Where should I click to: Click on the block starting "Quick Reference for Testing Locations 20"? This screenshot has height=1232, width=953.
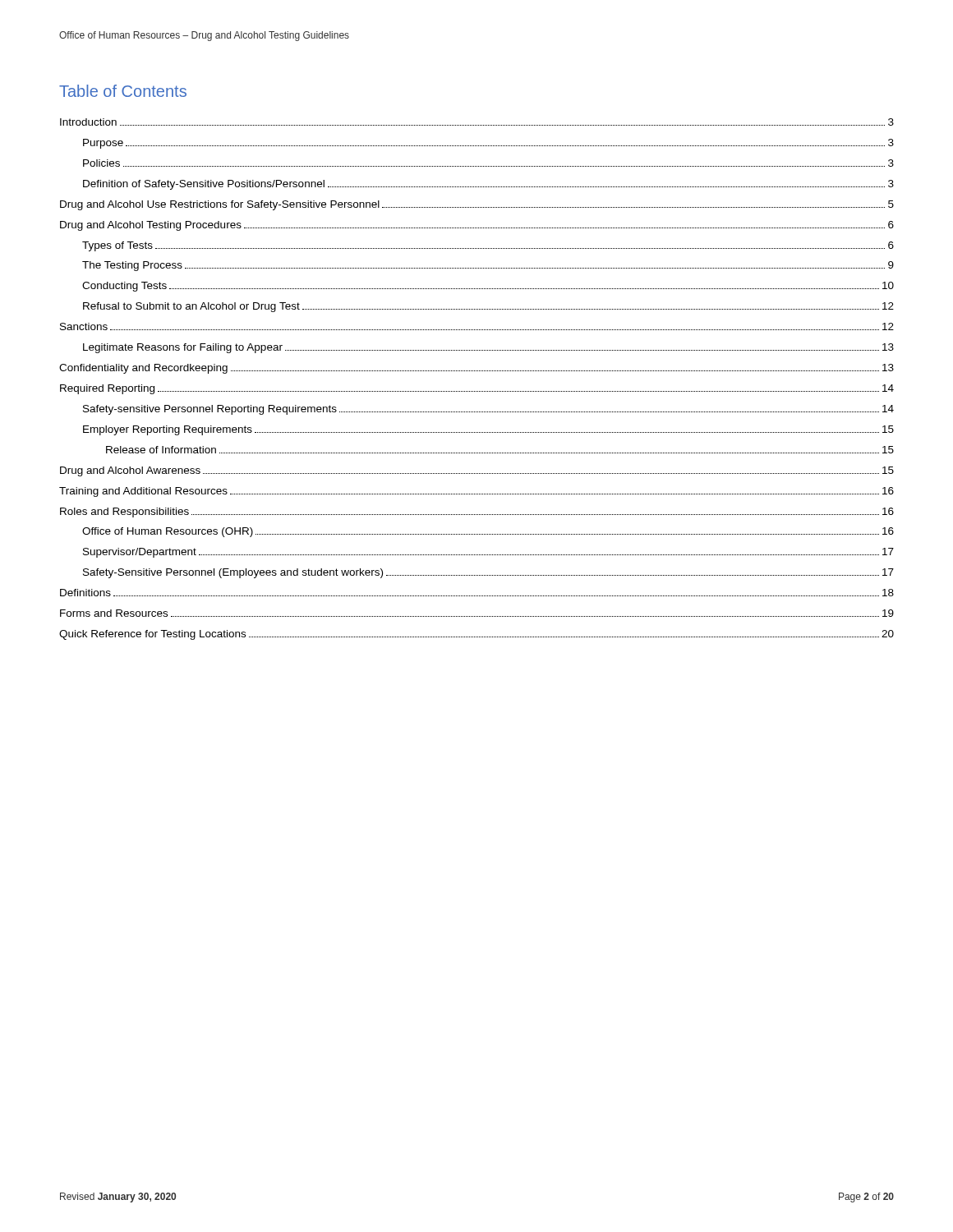tap(476, 634)
